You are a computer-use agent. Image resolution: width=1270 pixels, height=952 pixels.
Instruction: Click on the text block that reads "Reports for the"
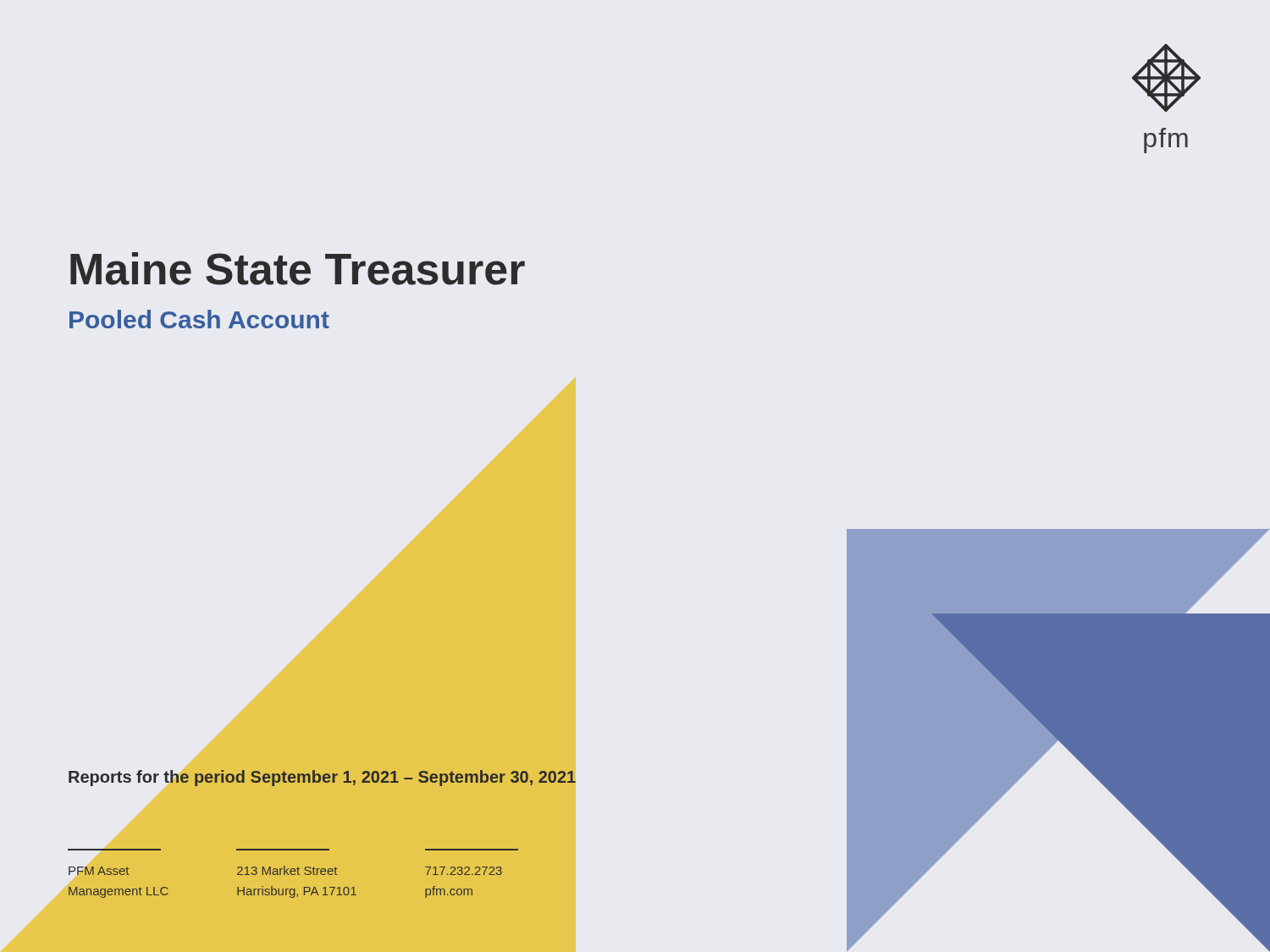coord(322,777)
